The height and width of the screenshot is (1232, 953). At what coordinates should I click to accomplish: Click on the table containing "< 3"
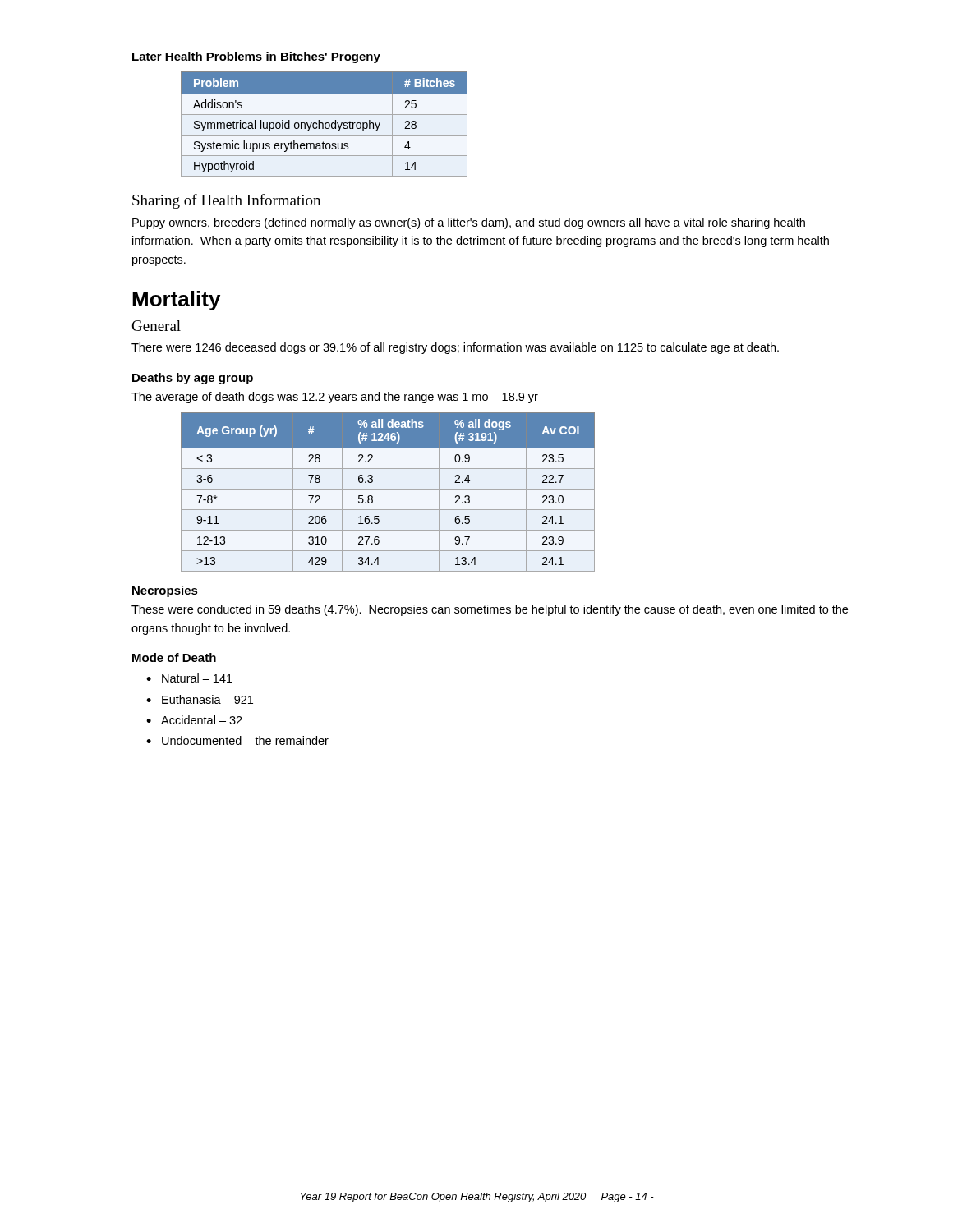(497, 492)
